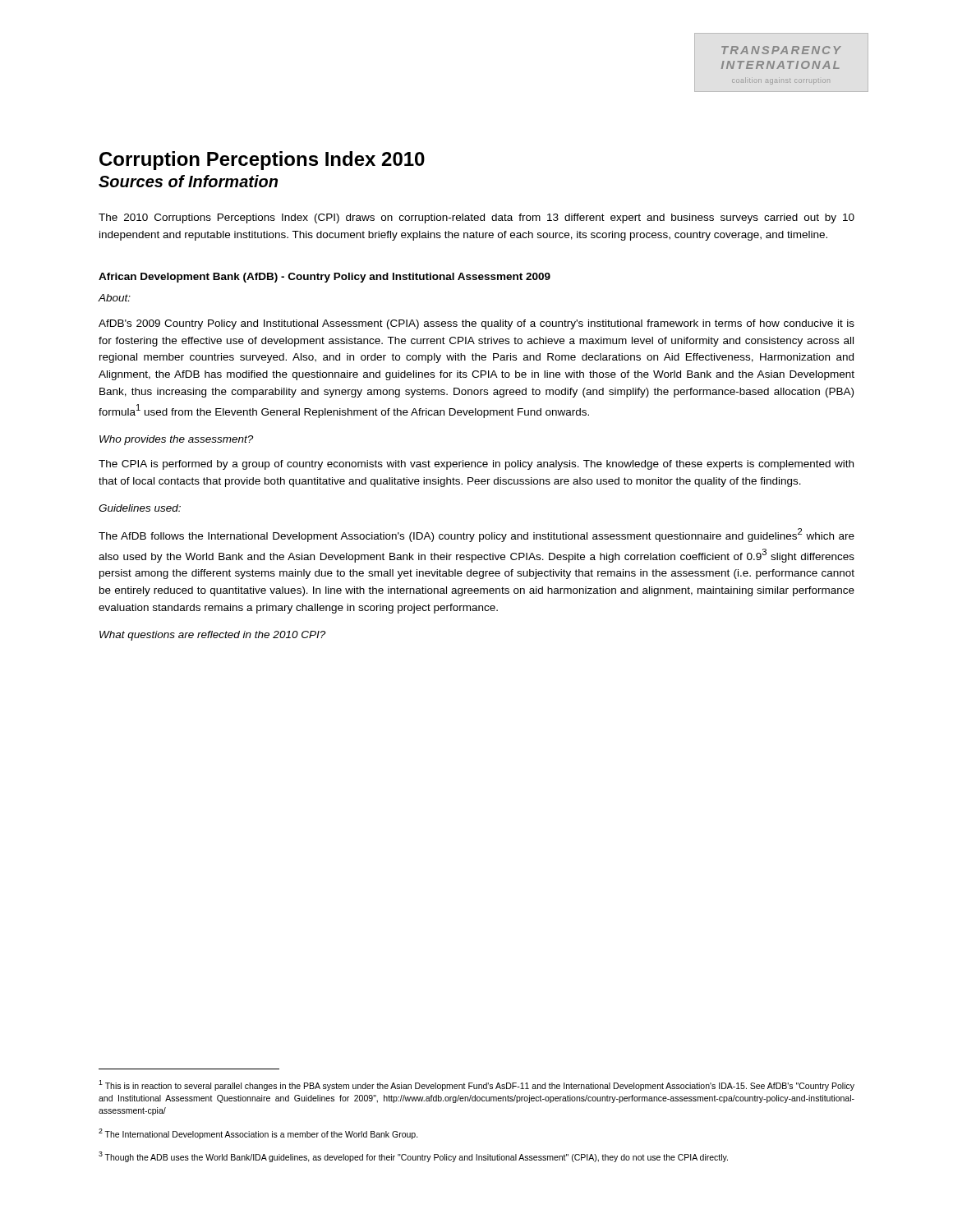This screenshot has height=1232, width=953.
Task: Locate the passage starting "The 2010 Corruptions Perceptions Index (CPI) draws on"
Action: click(476, 227)
